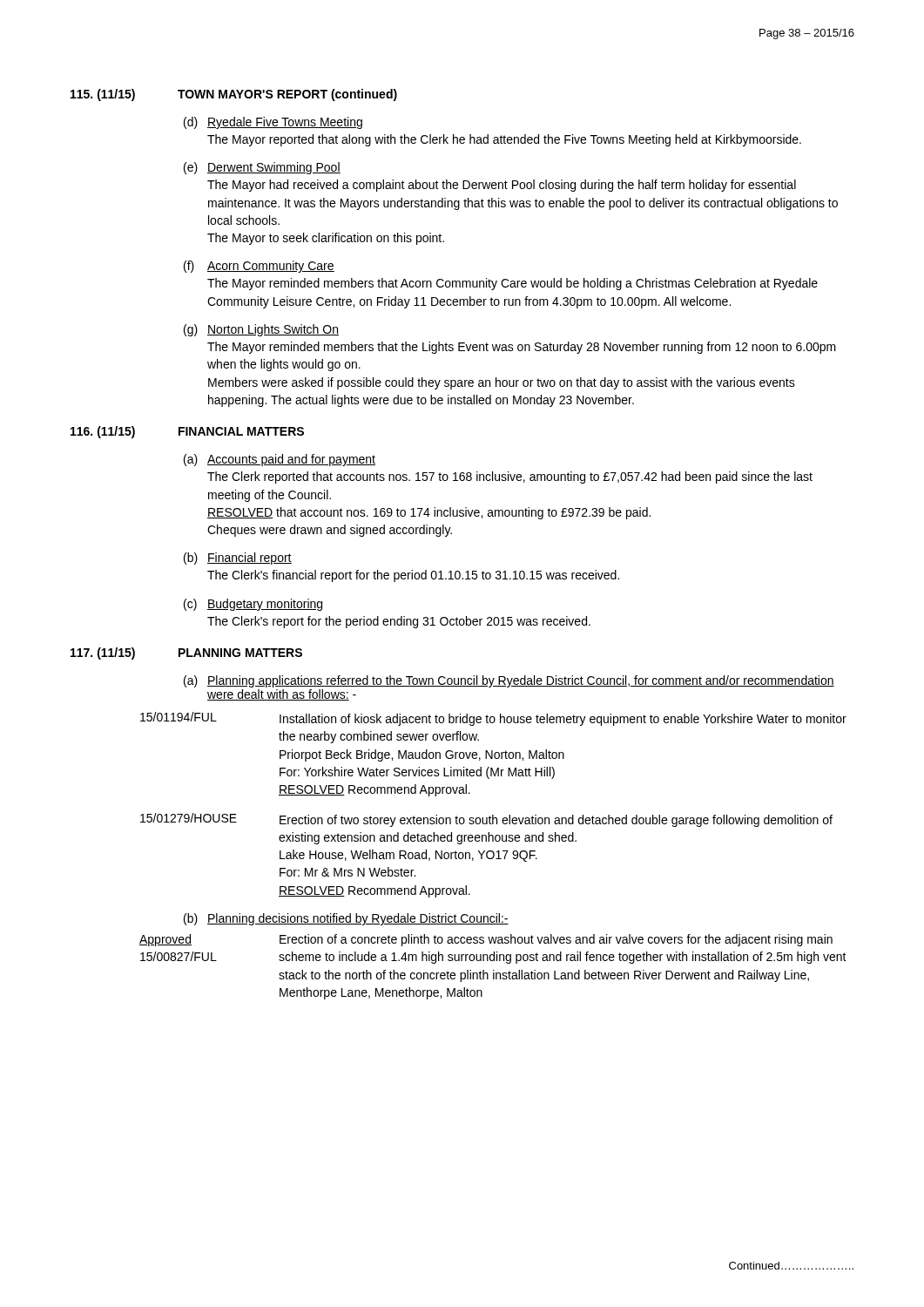The image size is (924, 1307).
Task: Locate the list item with the text "(g) Norton Lights Switch On"
Action: pyautogui.click(x=261, y=330)
